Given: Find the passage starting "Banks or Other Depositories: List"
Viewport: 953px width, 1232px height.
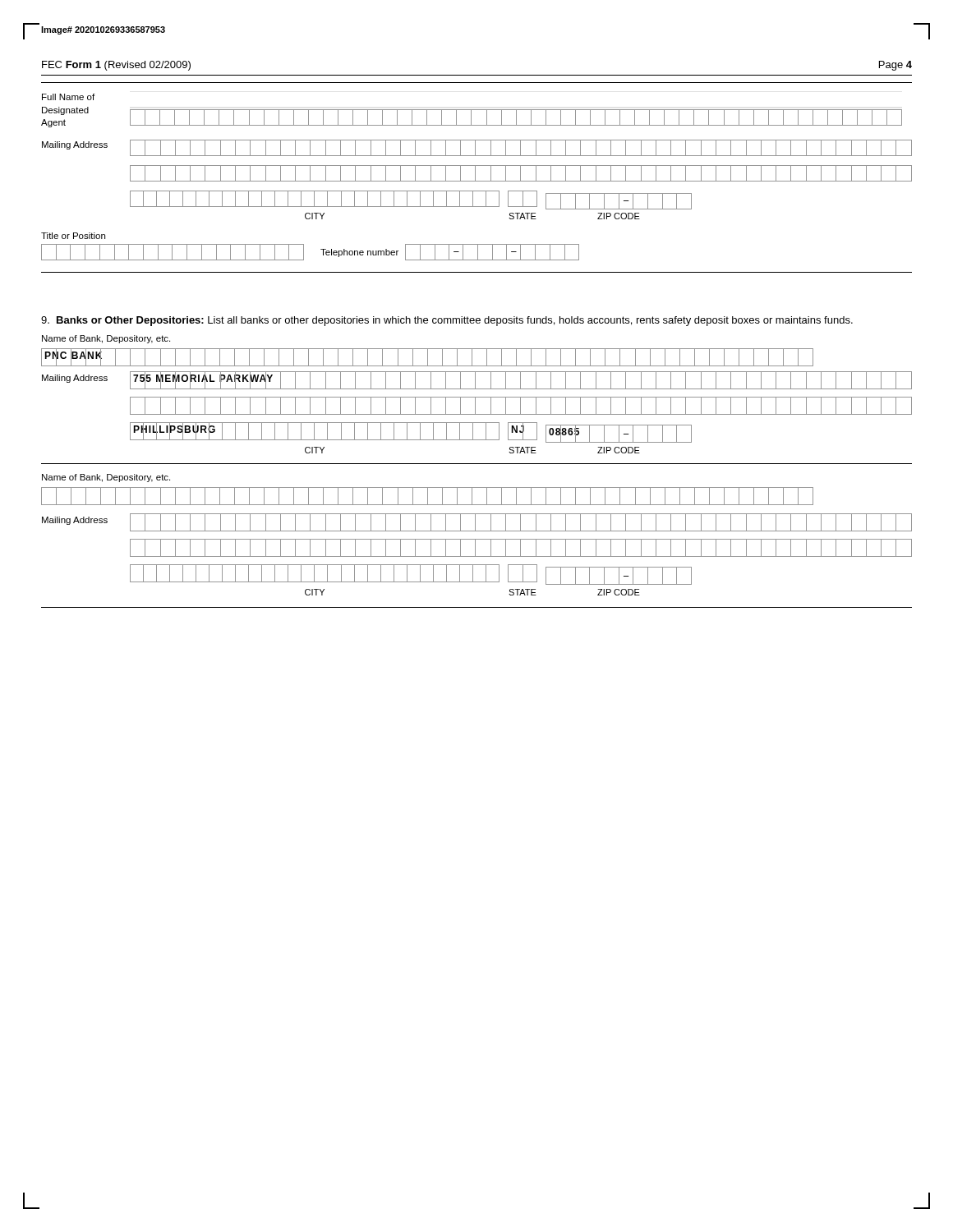Looking at the screenshot, I should [447, 320].
